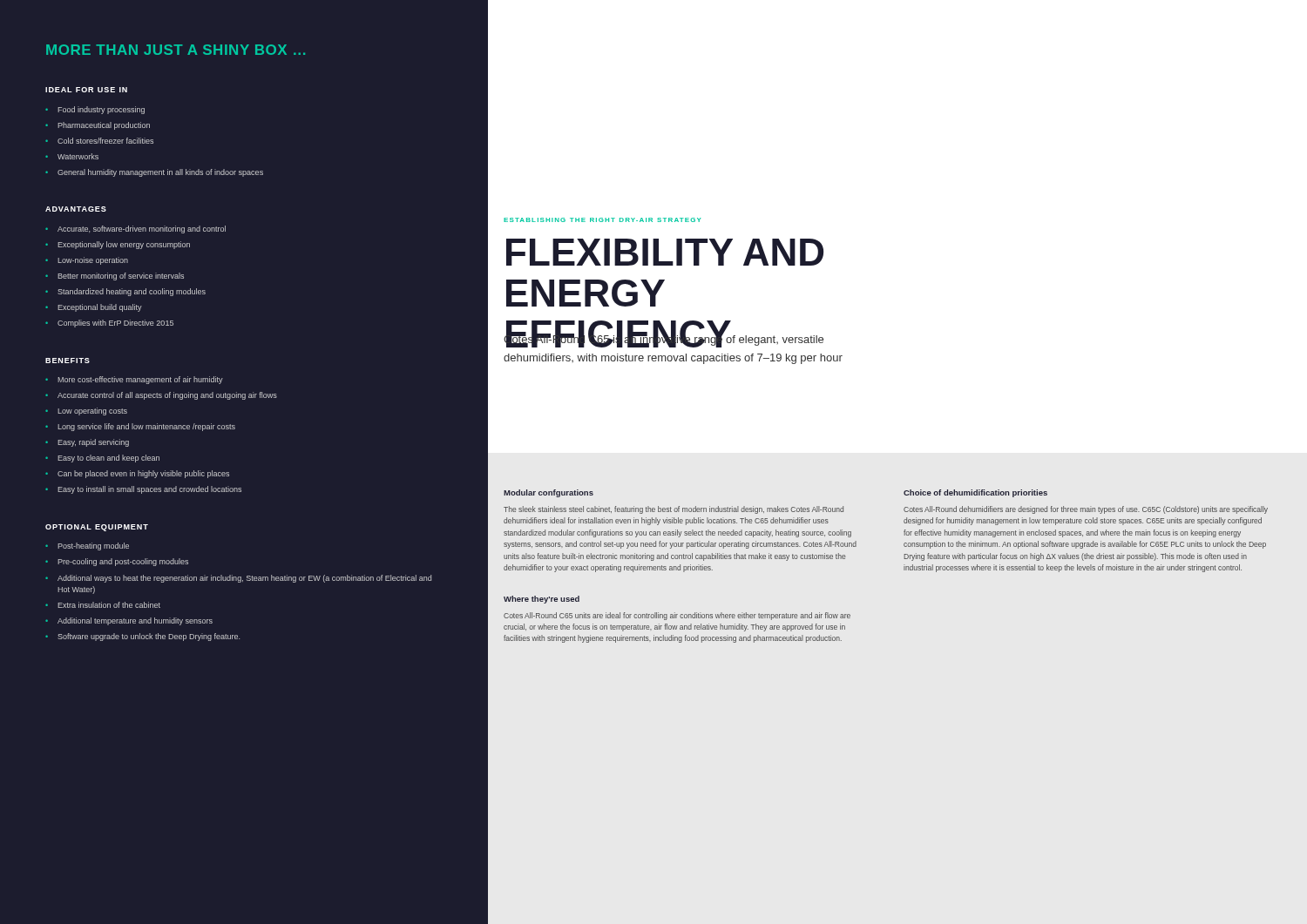Click on the passage starting "Better monitoring of service"
The image size is (1307, 924).
click(x=121, y=276)
